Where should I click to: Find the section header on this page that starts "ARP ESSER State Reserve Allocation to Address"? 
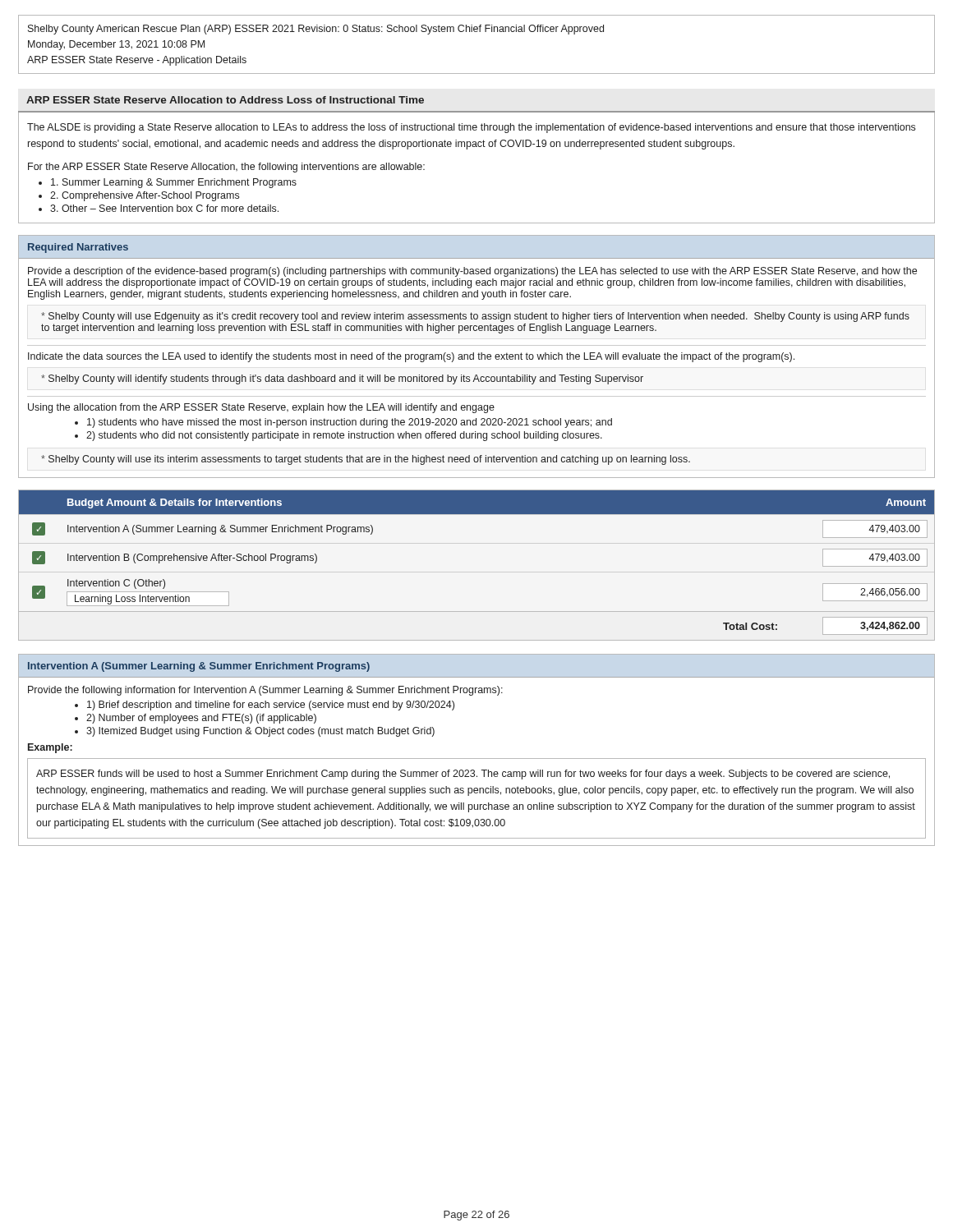476,101
